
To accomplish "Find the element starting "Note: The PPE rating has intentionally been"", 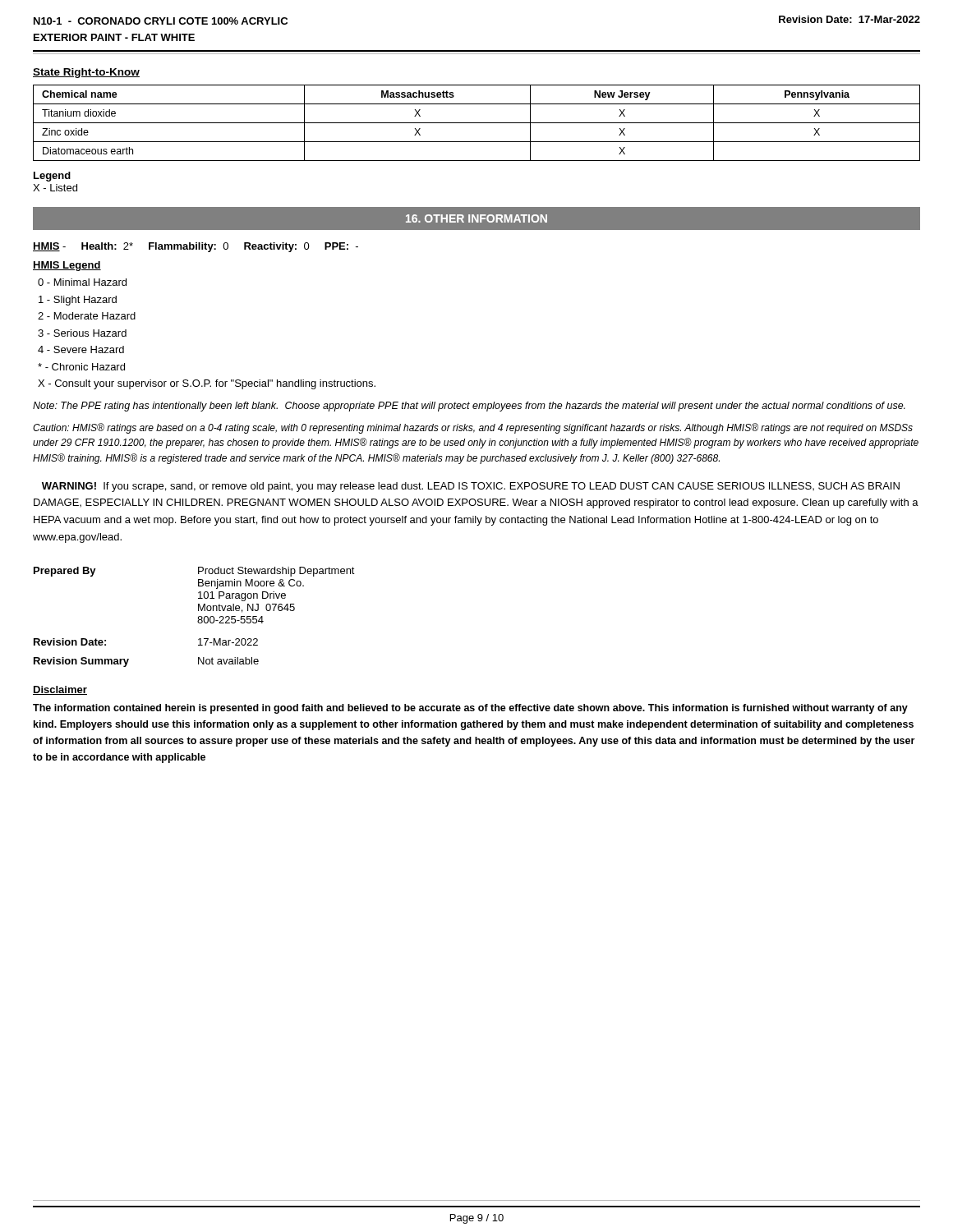I will pos(470,405).
